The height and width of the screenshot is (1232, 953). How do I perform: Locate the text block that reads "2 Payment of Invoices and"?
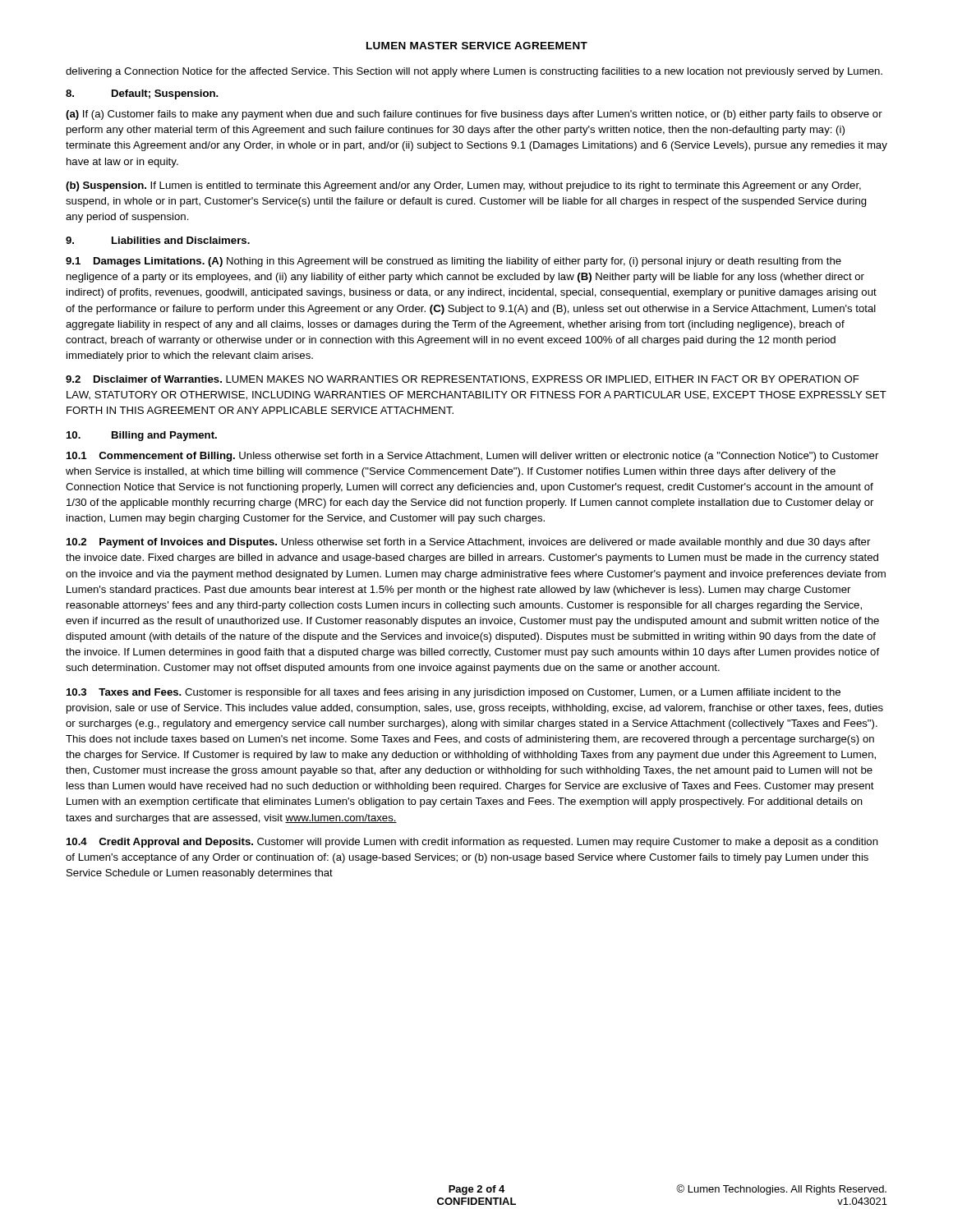tap(476, 605)
